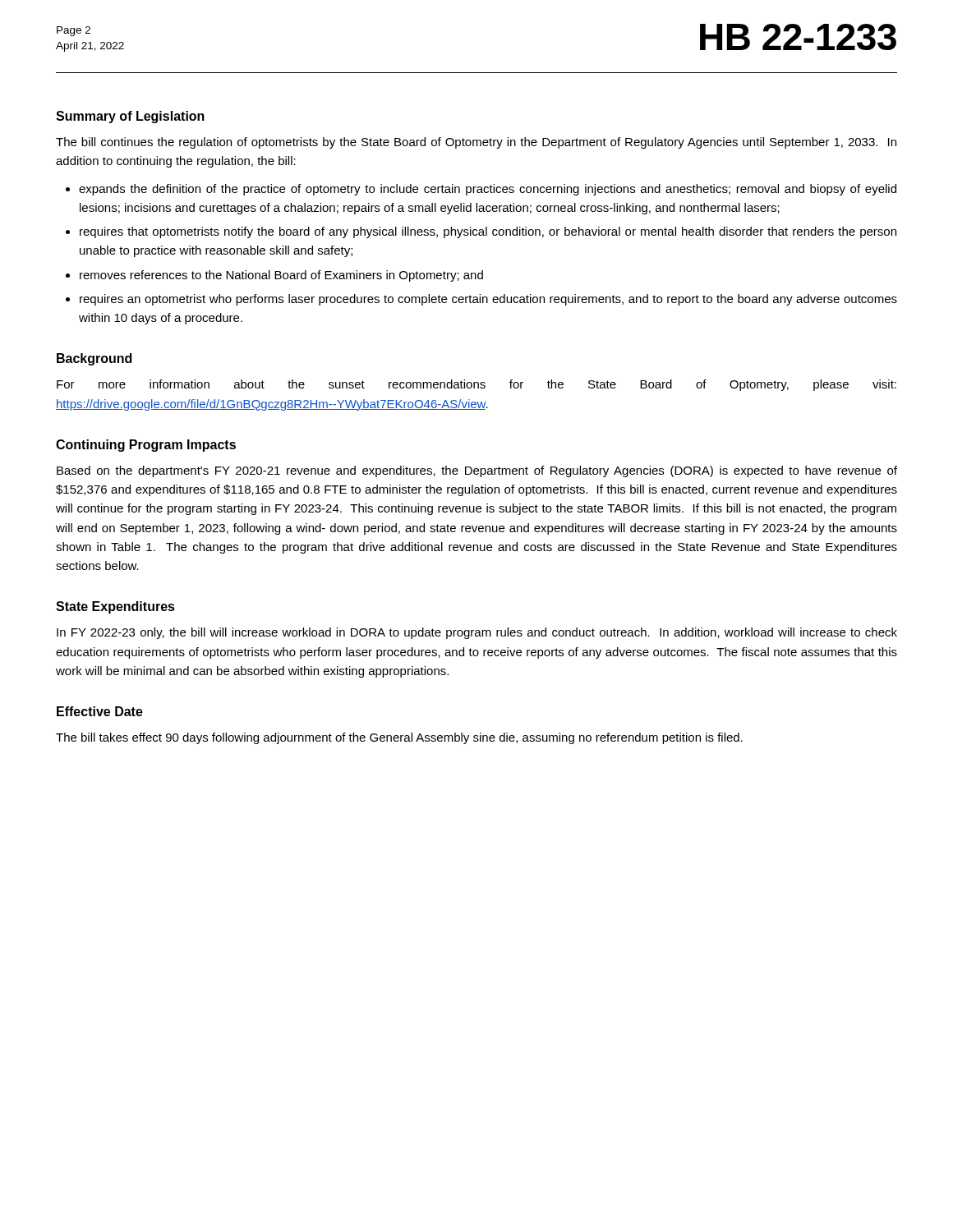
Task: Select the section header that says "Continuing Program Impacts"
Action: coord(146,445)
